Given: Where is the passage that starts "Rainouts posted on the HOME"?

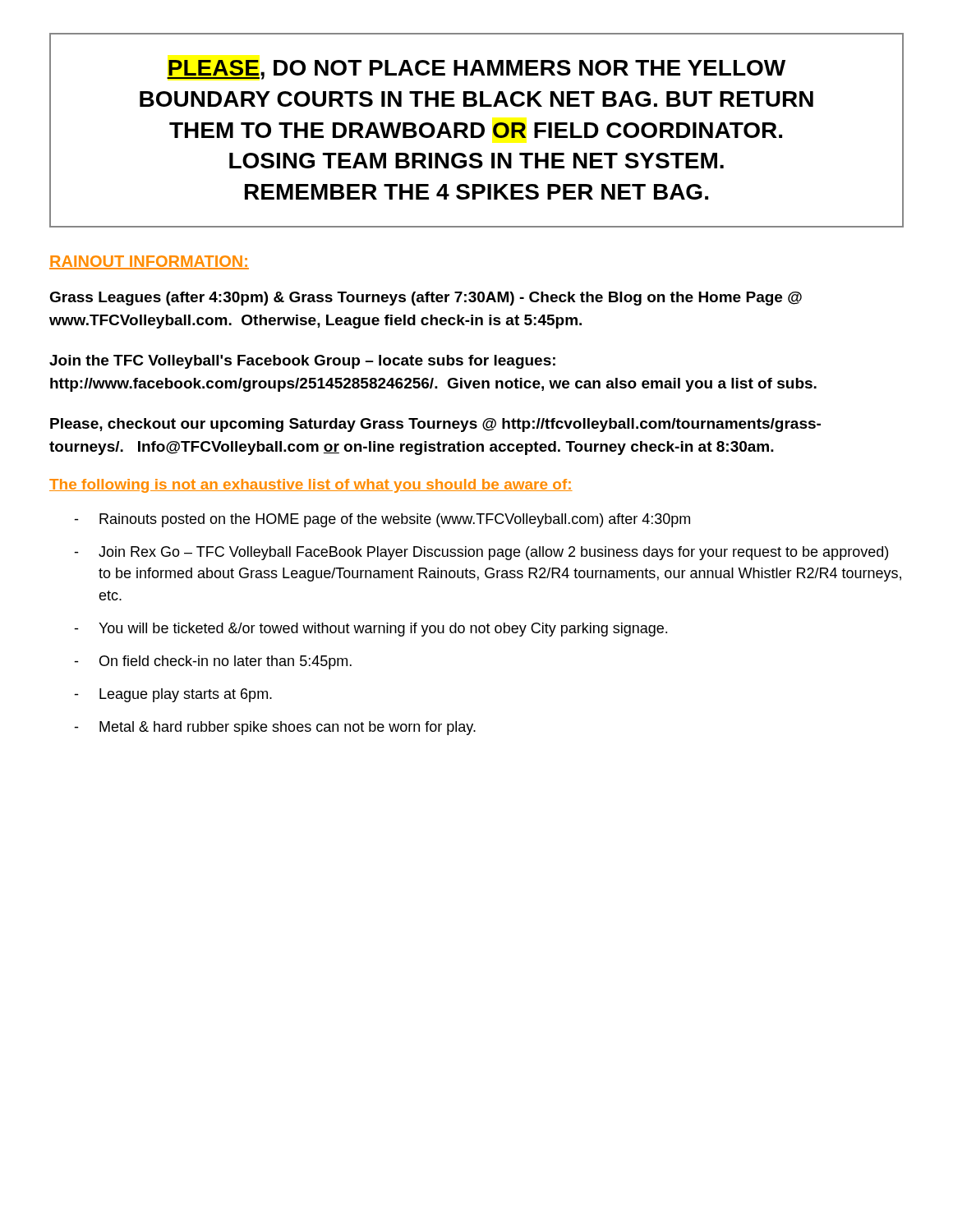Looking at the screenshot, I should point(395,519).
